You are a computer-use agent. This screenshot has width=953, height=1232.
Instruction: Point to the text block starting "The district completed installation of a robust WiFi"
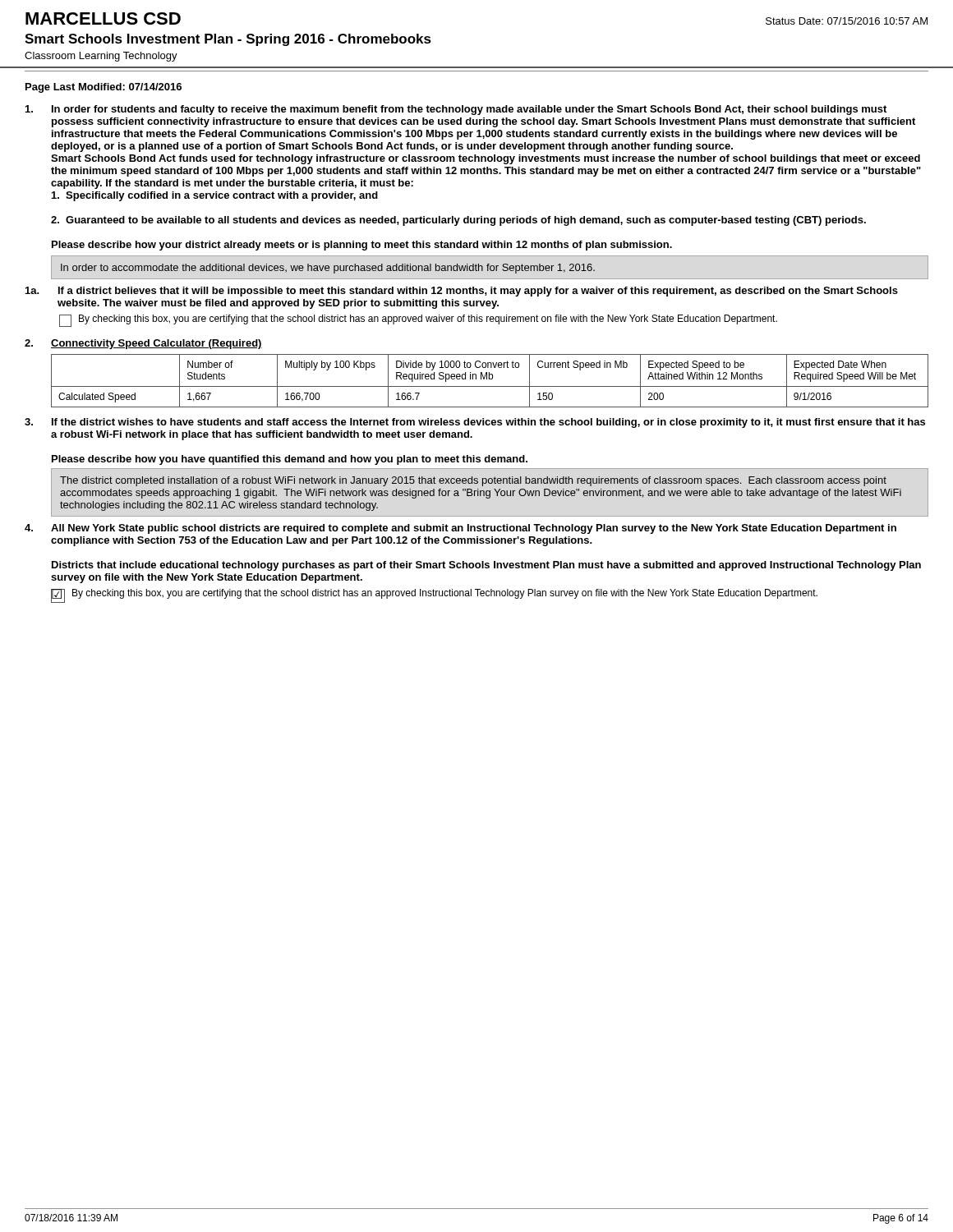(481, 492)
